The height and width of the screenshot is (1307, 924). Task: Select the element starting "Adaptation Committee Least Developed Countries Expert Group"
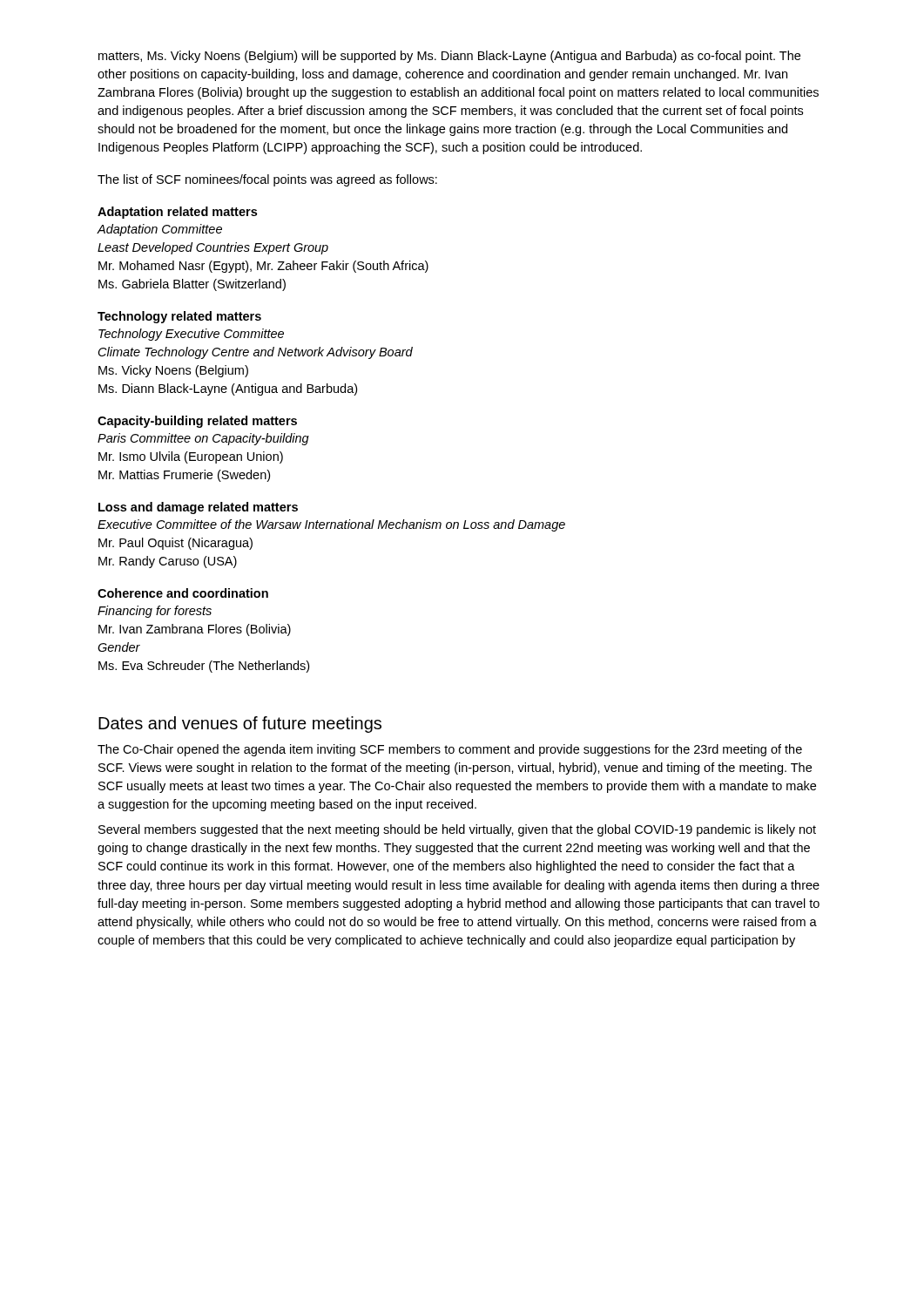coord(160,230)
